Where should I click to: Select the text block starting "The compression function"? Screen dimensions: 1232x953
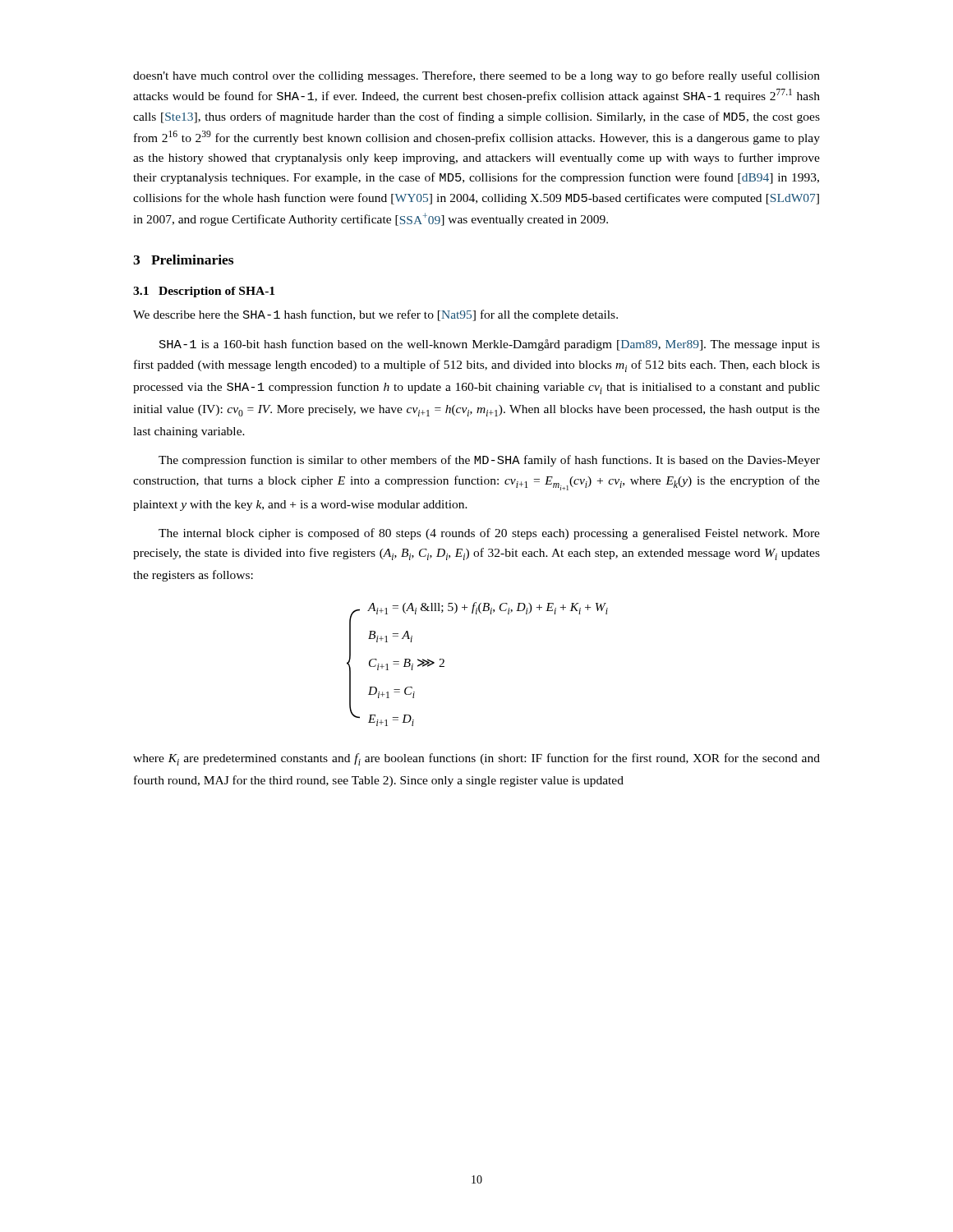click(x=476, y=482)
